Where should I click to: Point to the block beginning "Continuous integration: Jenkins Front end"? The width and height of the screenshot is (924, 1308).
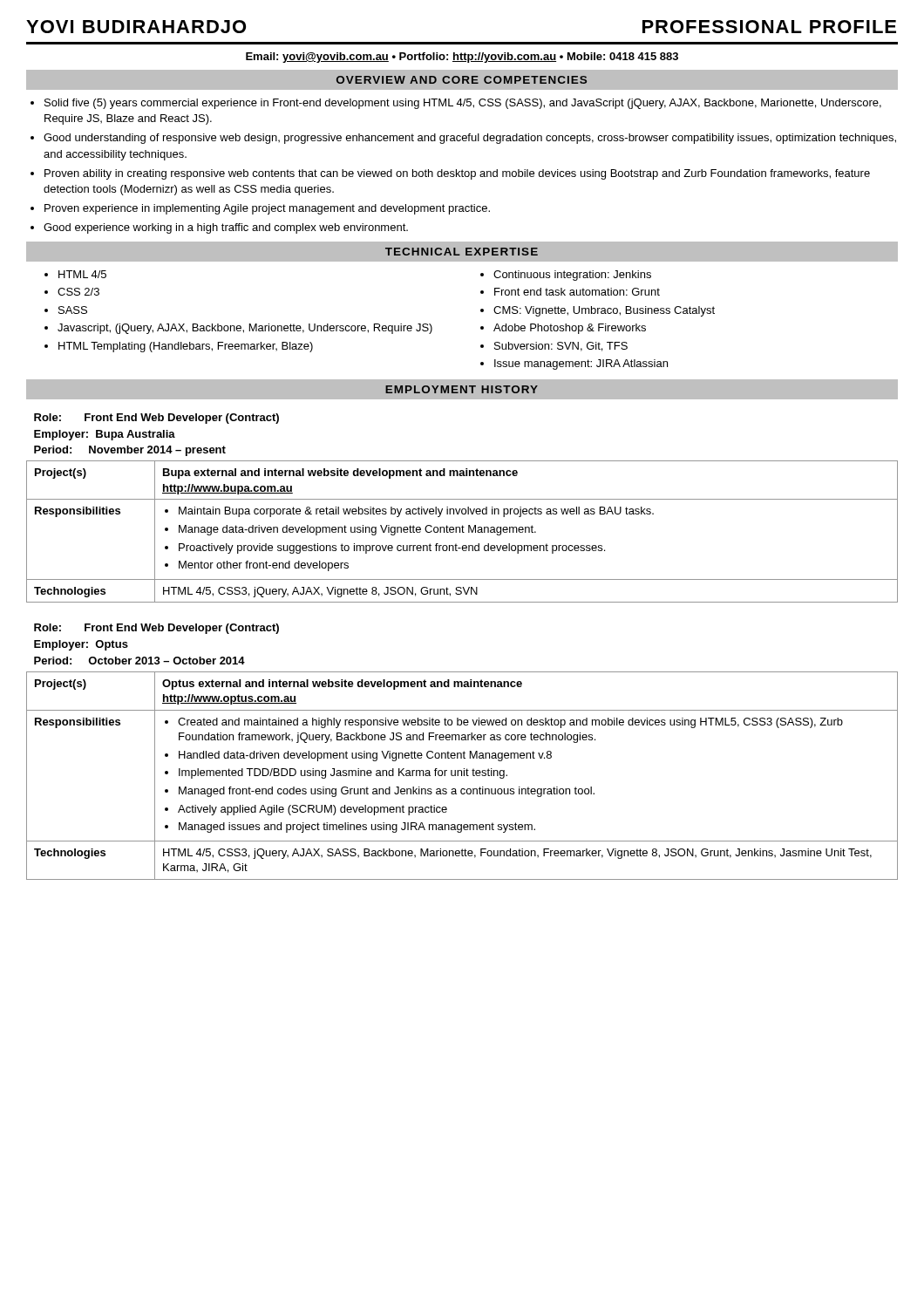pyautogui.click(x=689, y=319)
